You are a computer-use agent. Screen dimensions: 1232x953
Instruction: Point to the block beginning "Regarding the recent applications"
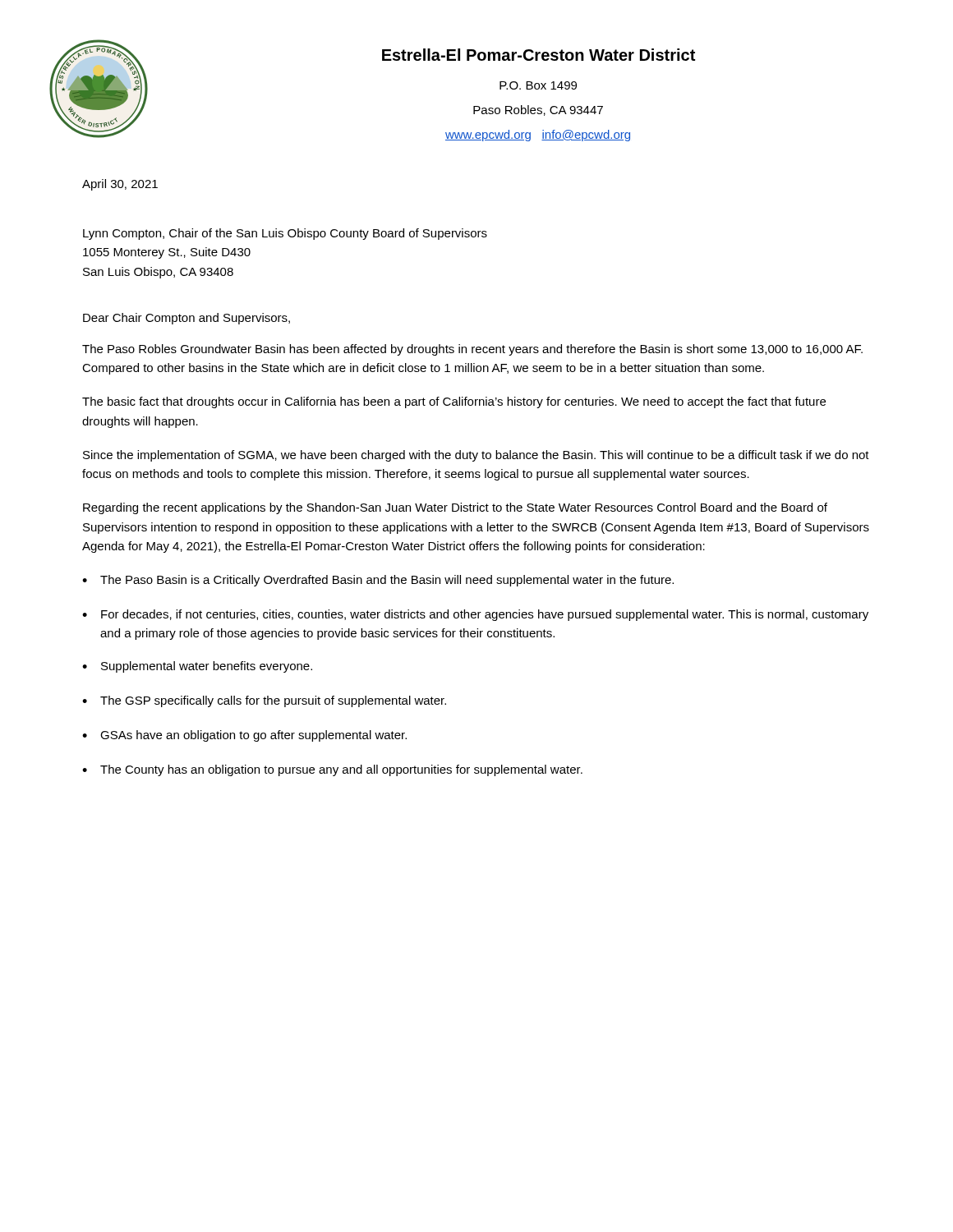coord(476,526)
